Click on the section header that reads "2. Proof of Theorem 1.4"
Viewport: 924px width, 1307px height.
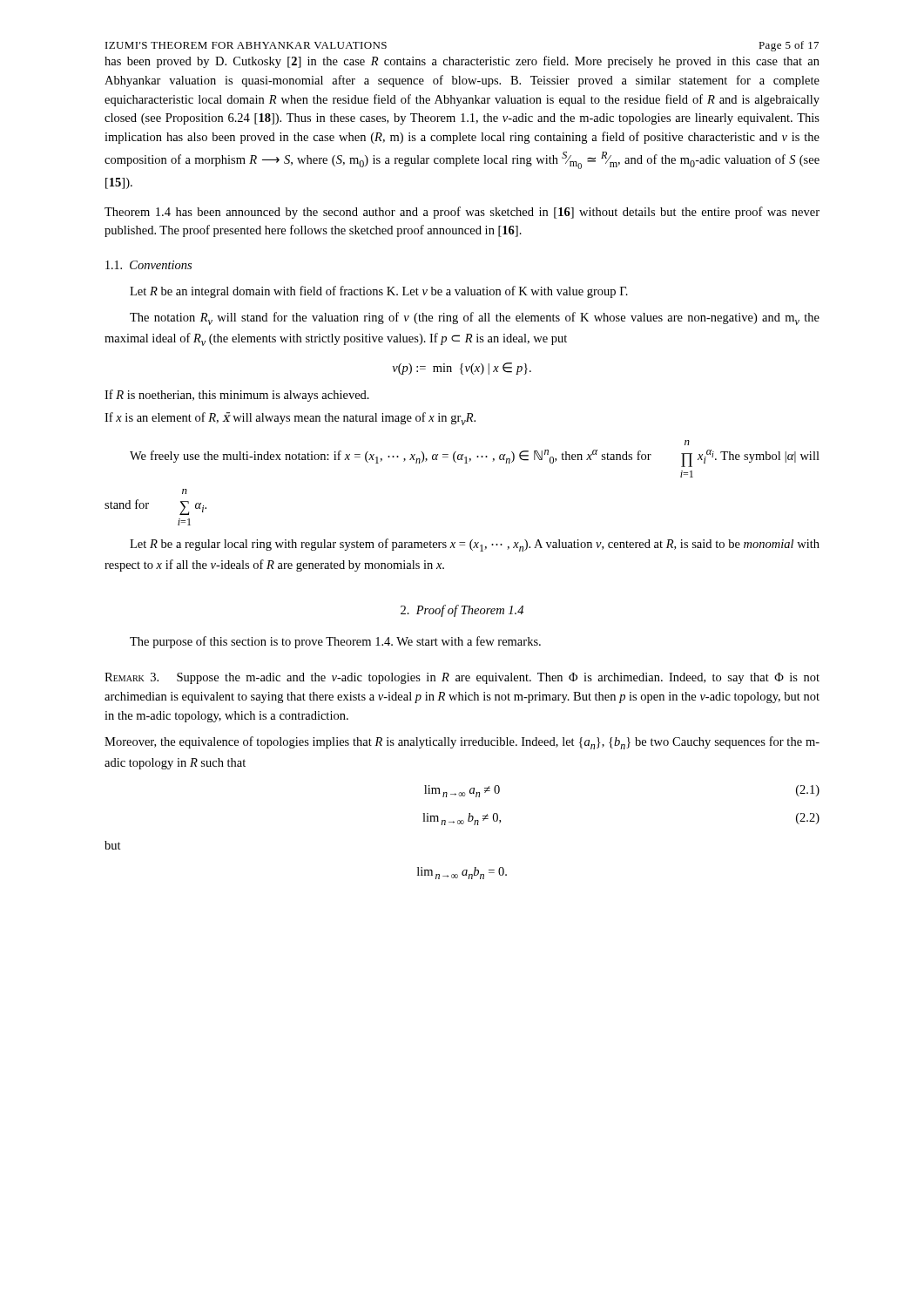coord(462,610)
